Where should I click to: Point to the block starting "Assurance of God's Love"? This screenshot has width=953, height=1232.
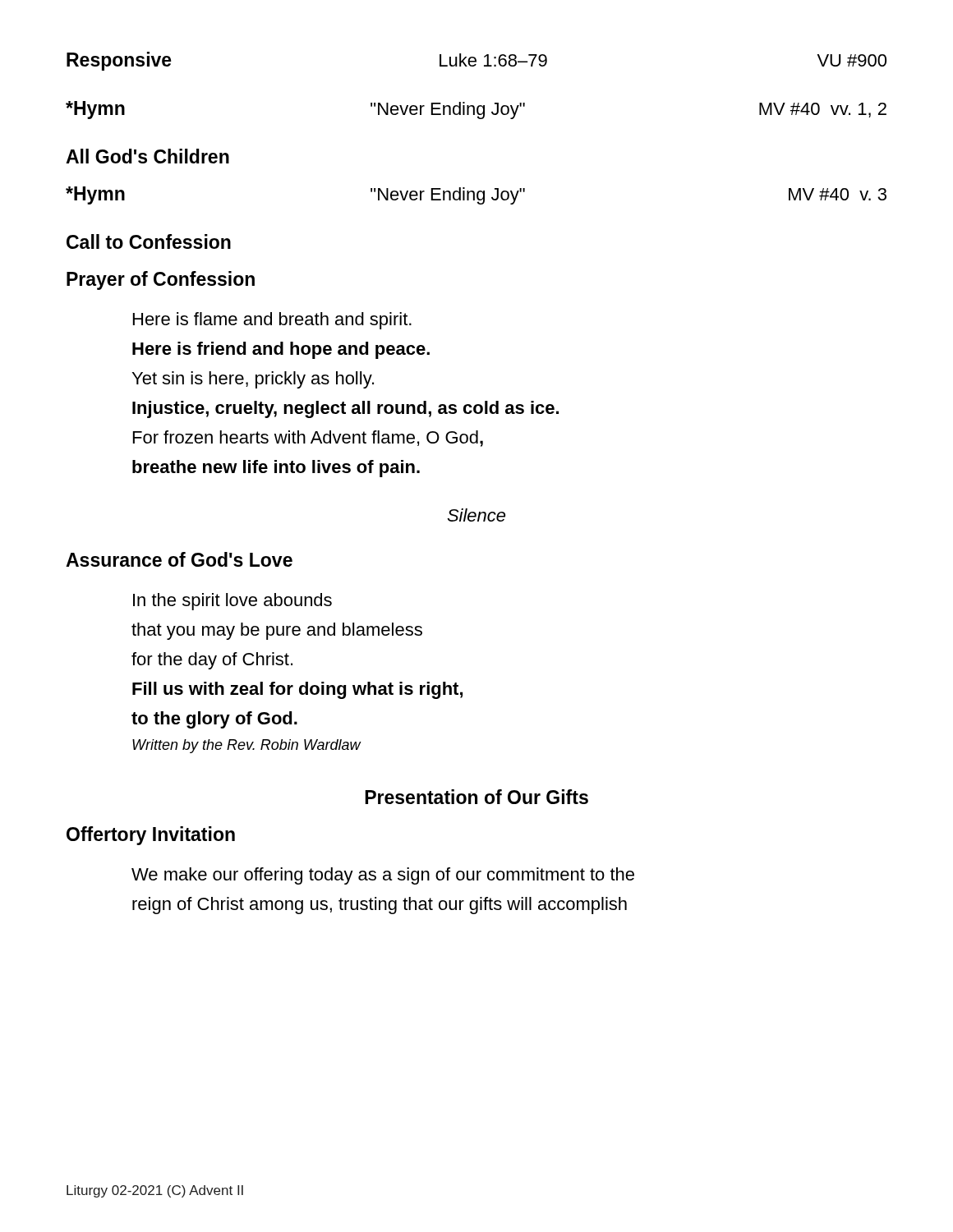coord(179,560)
